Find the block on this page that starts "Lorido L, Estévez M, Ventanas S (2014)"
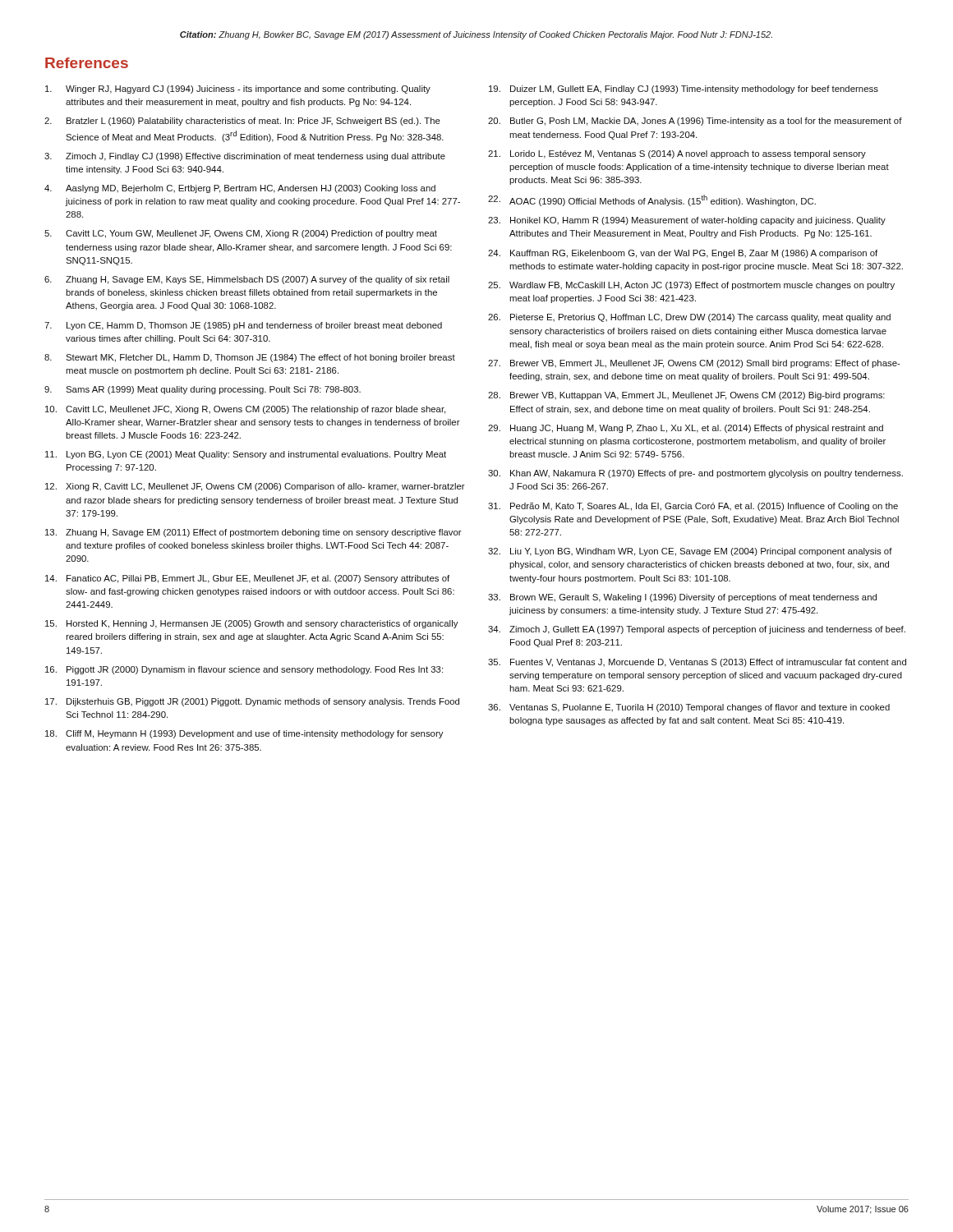 click(709, 167)
